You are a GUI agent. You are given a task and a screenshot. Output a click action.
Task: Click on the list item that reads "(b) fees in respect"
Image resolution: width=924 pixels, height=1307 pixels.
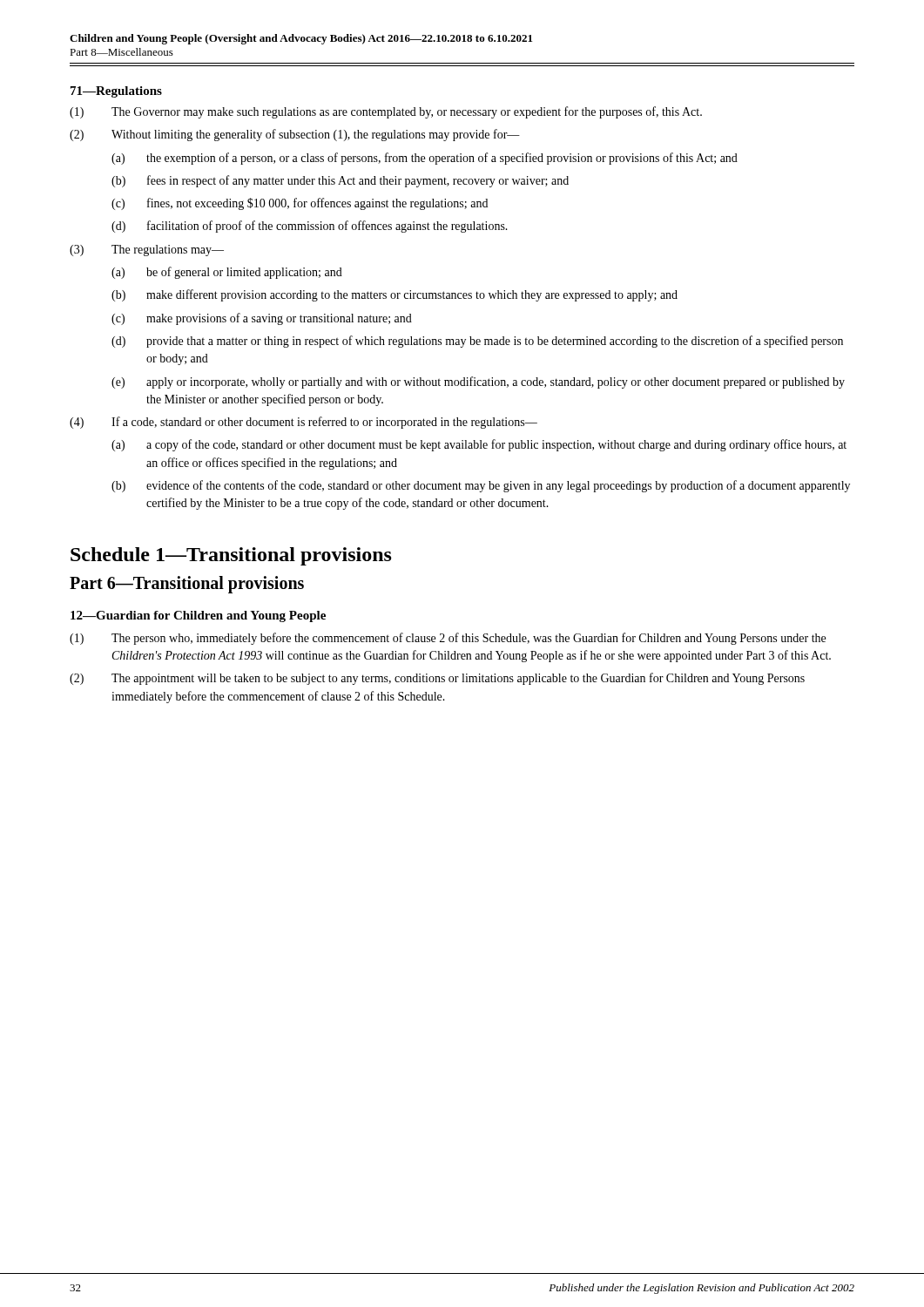[x=340, y=181]
